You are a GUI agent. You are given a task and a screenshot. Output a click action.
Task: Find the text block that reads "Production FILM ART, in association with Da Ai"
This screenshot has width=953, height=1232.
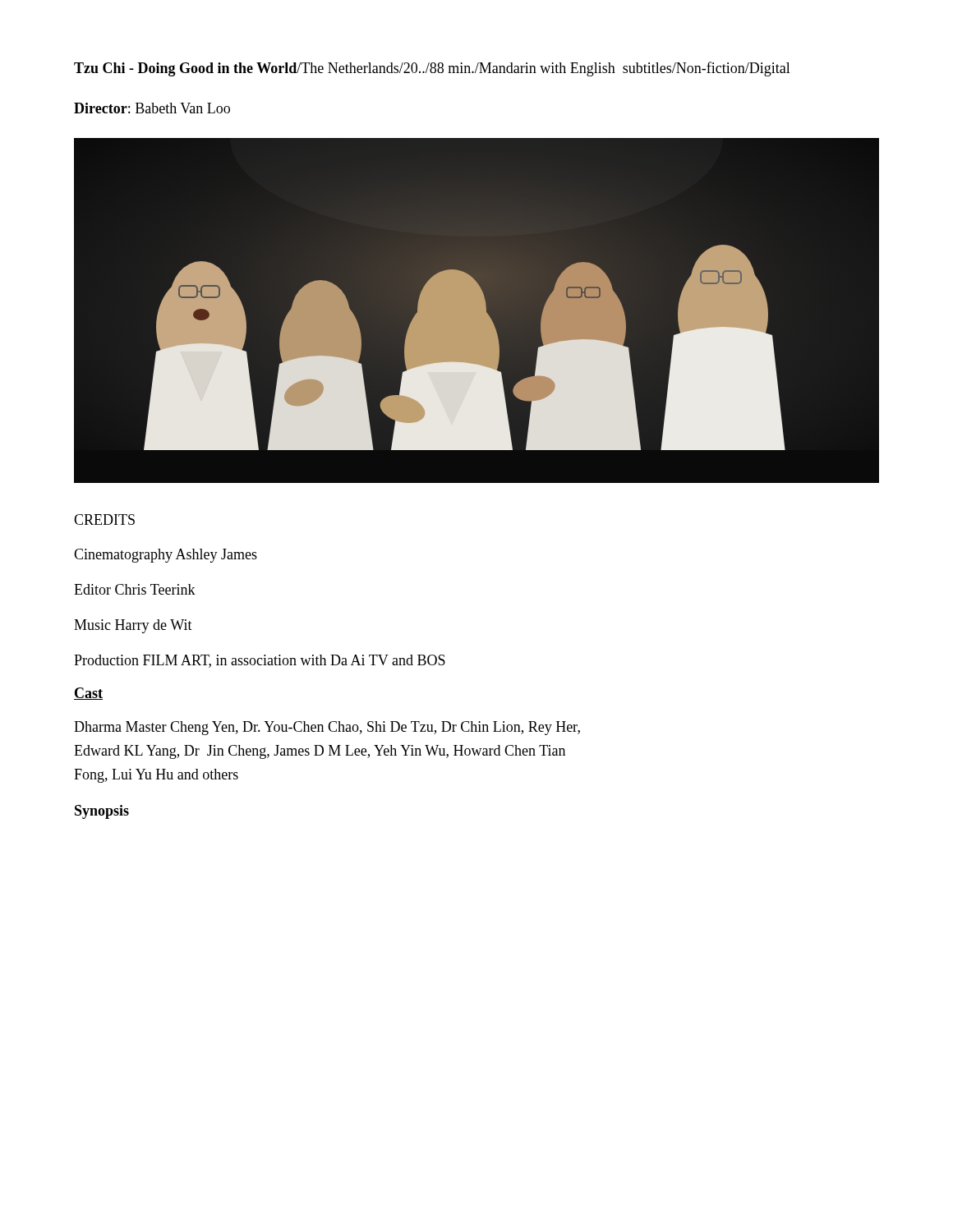(260, 660)
